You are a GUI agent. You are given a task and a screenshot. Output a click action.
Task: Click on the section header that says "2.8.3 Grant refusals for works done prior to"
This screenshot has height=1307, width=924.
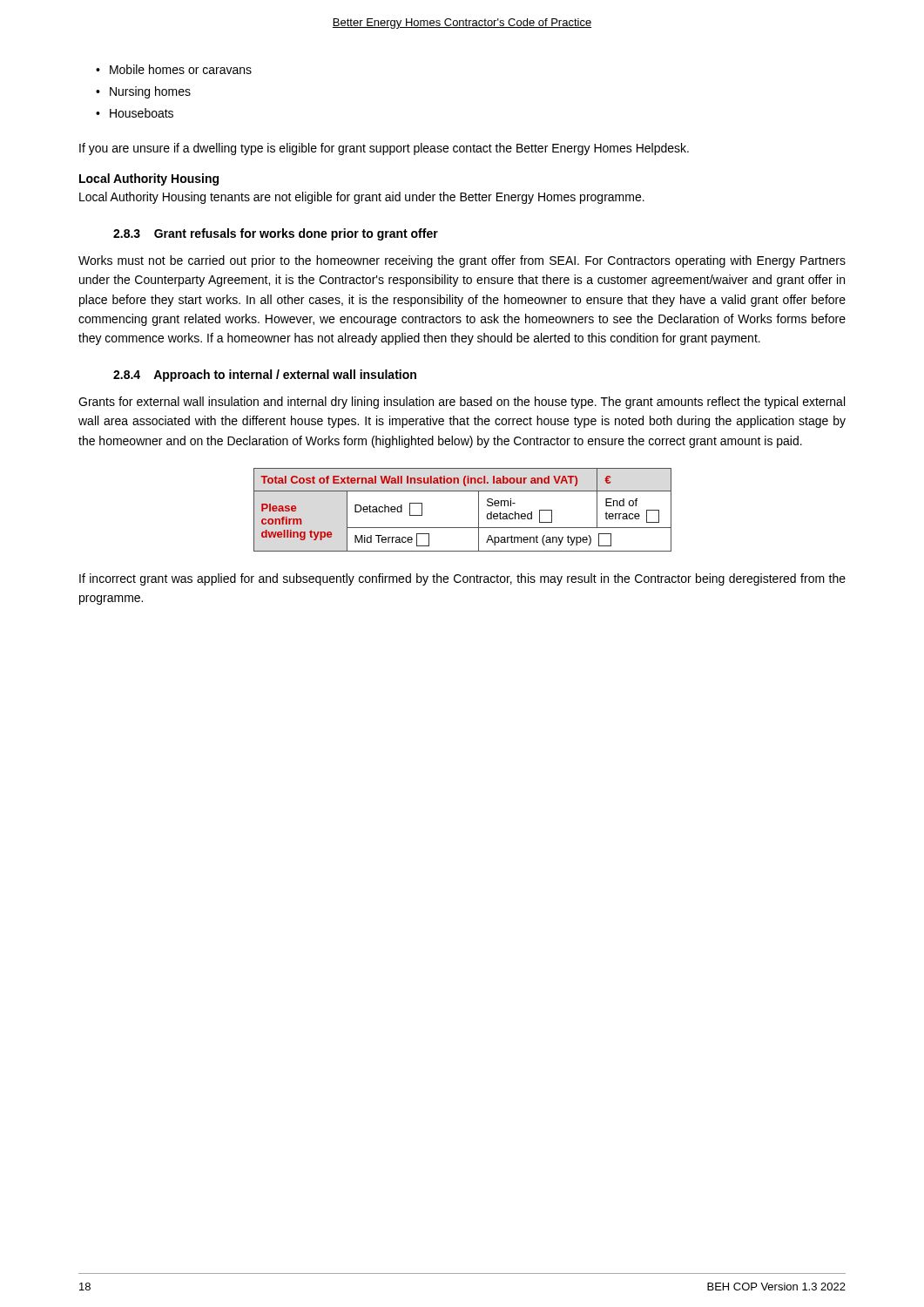tap(275, 233)
